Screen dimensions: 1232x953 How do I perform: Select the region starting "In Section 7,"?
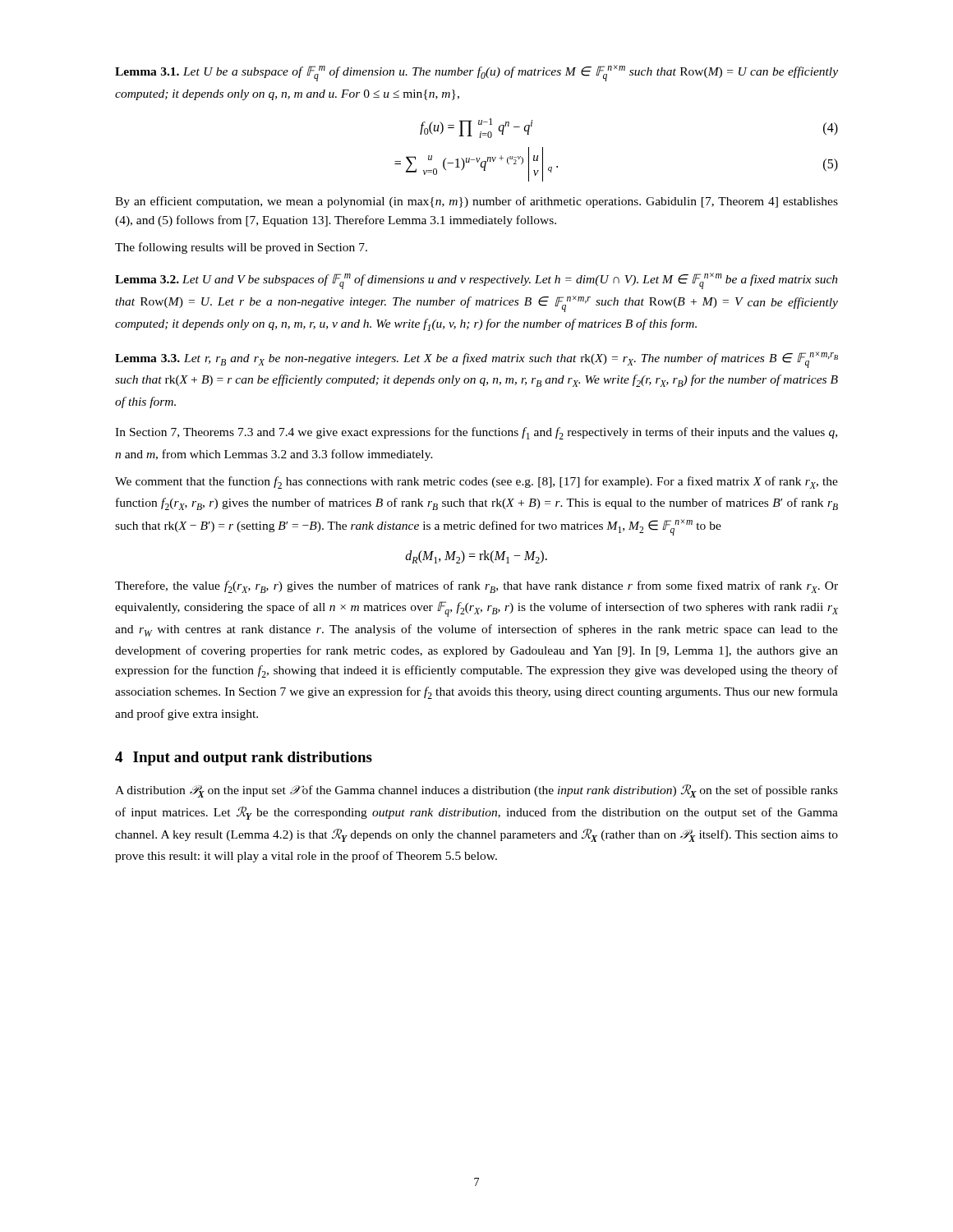(x=476, y=480)
